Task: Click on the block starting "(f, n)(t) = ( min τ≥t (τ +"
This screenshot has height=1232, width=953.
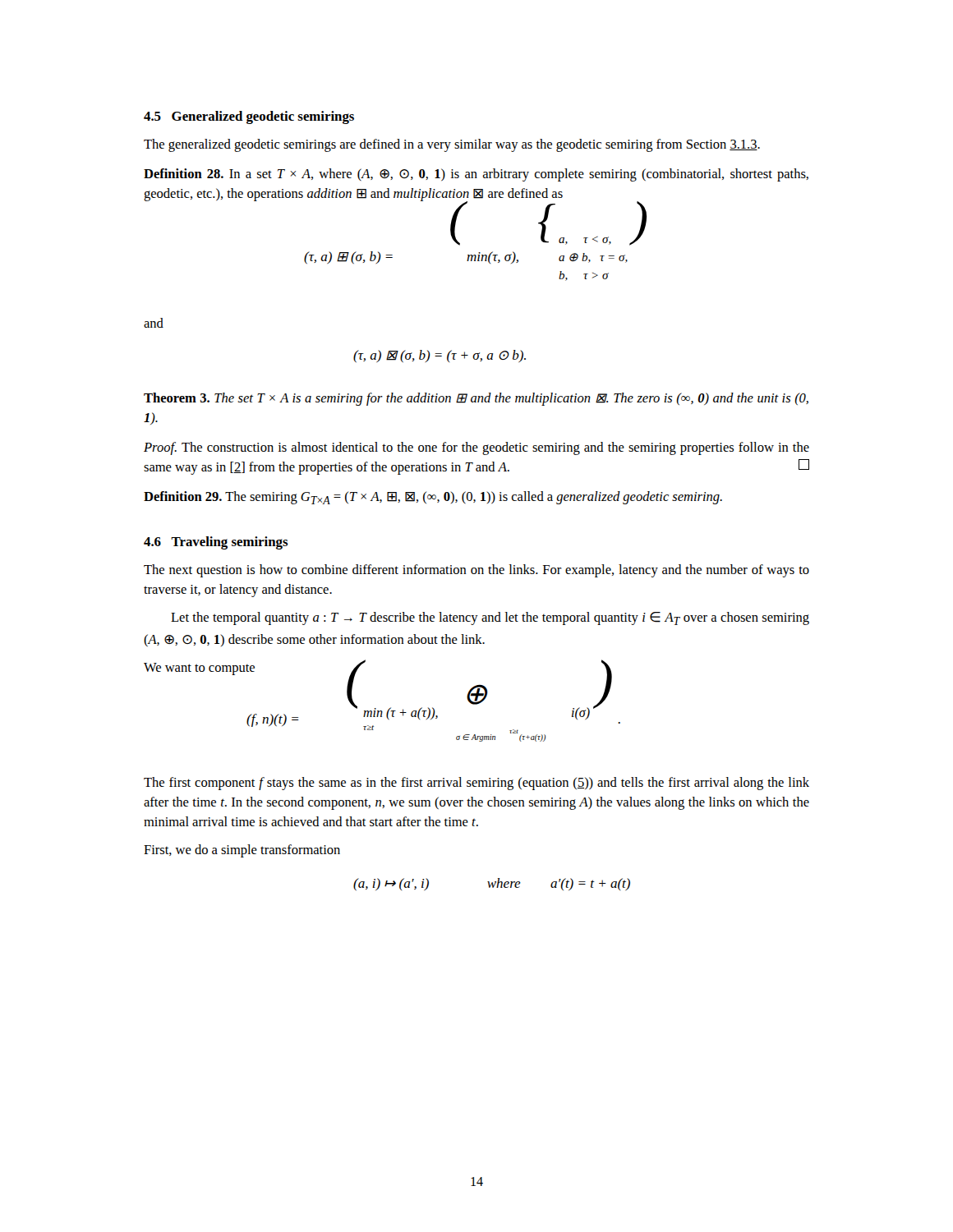Action: coord(476,721)
